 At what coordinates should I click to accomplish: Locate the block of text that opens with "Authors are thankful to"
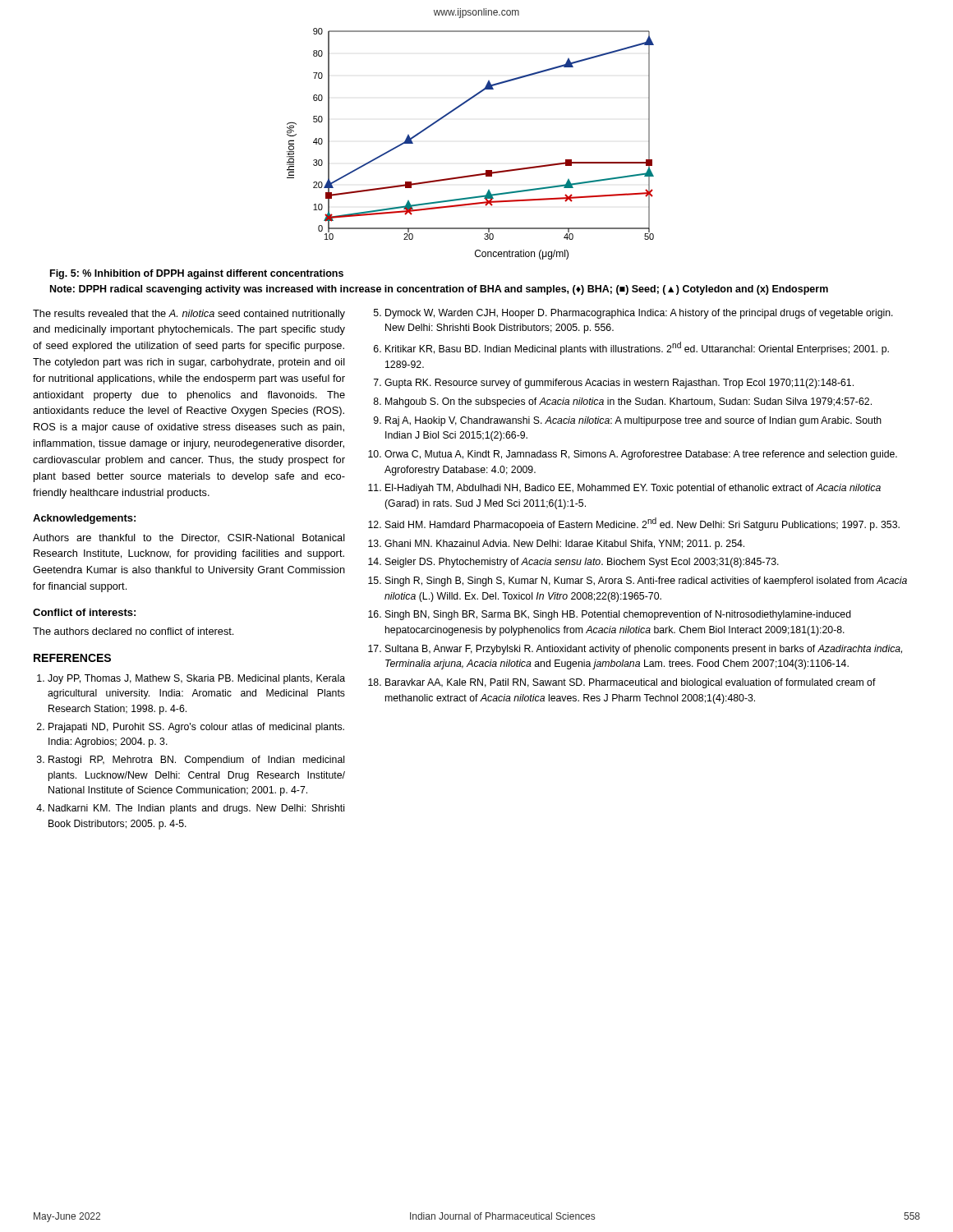[x=189, y=562]
